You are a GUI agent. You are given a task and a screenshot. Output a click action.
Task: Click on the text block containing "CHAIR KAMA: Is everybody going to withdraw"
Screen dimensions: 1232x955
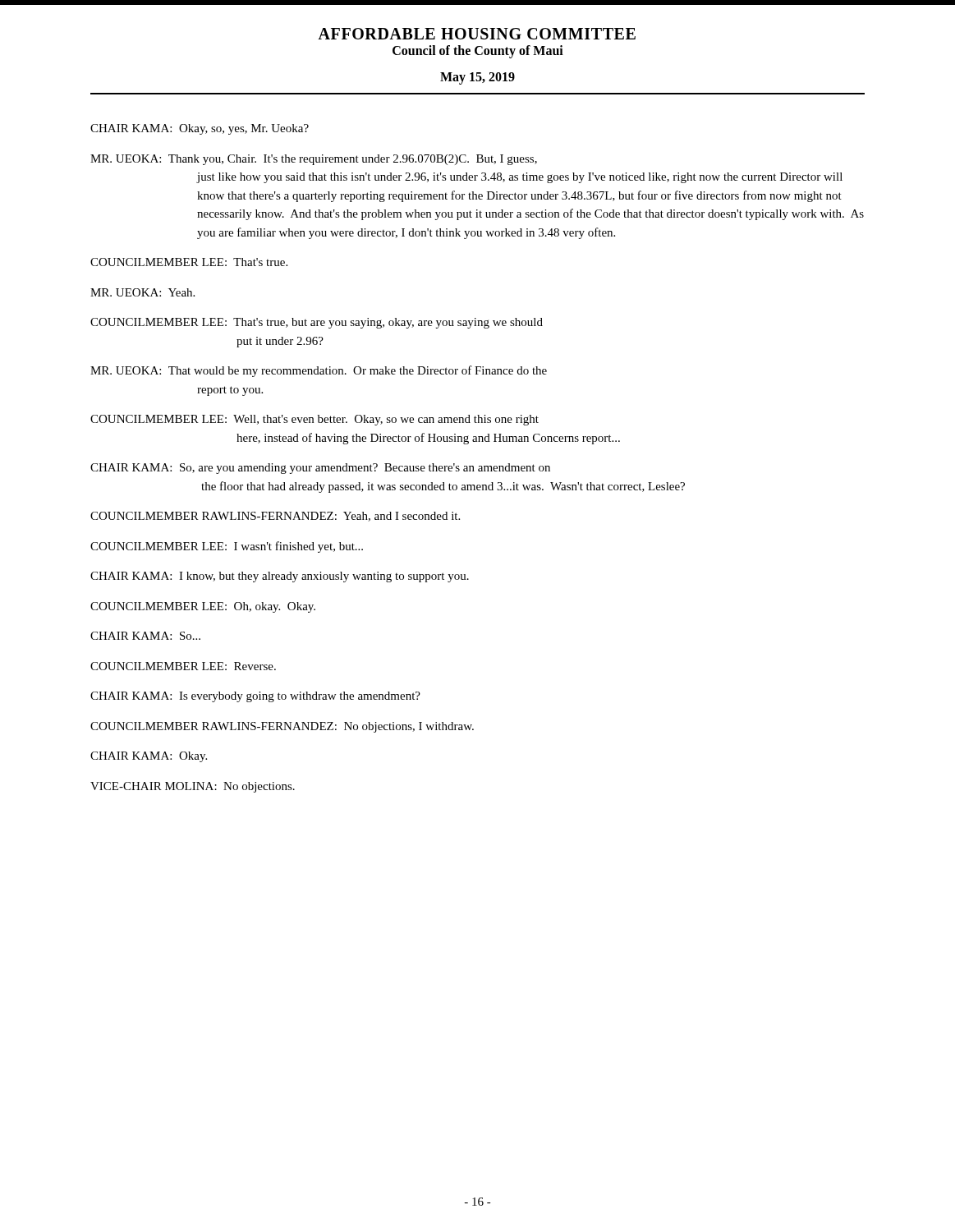(x=255, y=696)
